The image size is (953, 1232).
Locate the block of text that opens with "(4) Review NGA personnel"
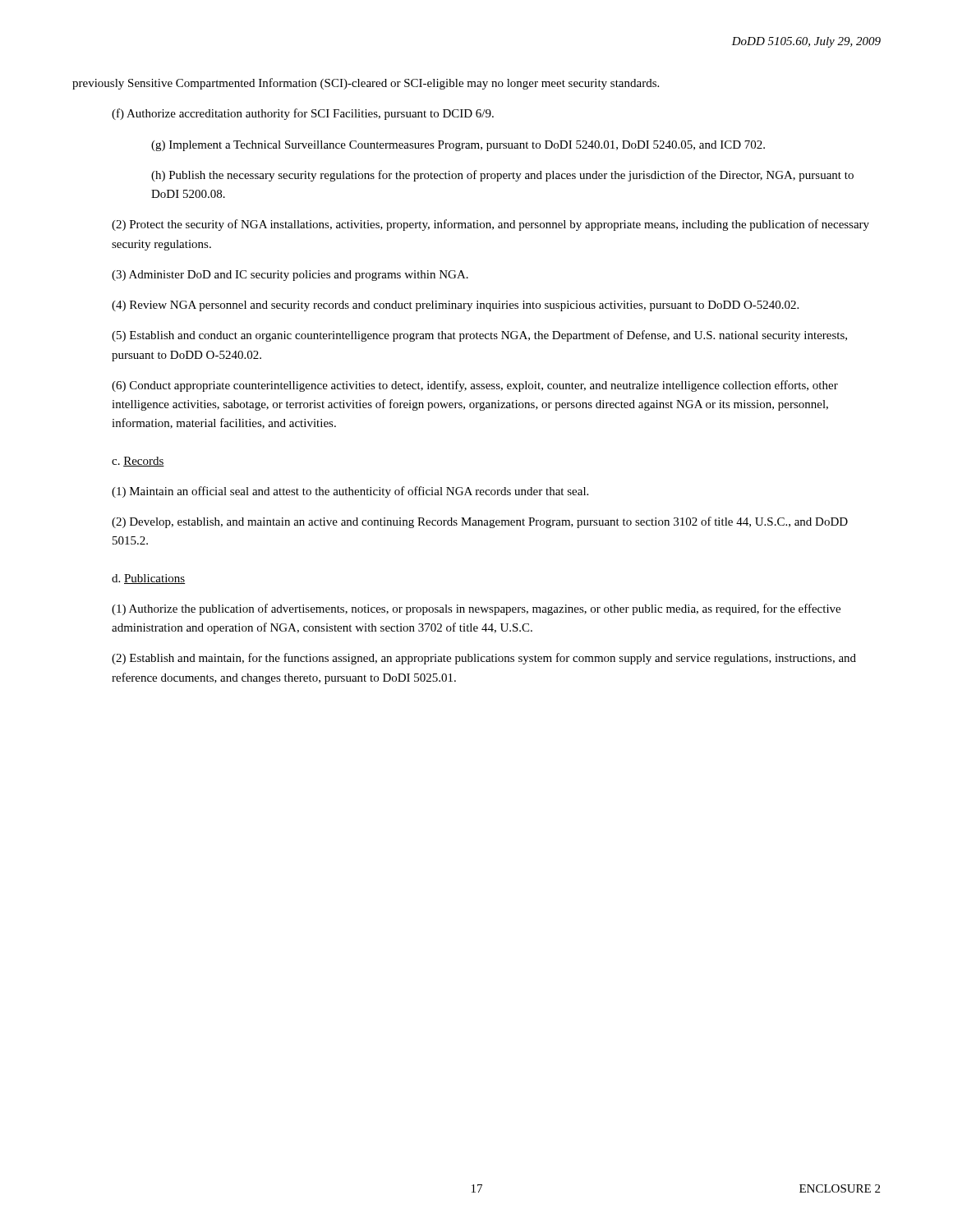point(456,305)
